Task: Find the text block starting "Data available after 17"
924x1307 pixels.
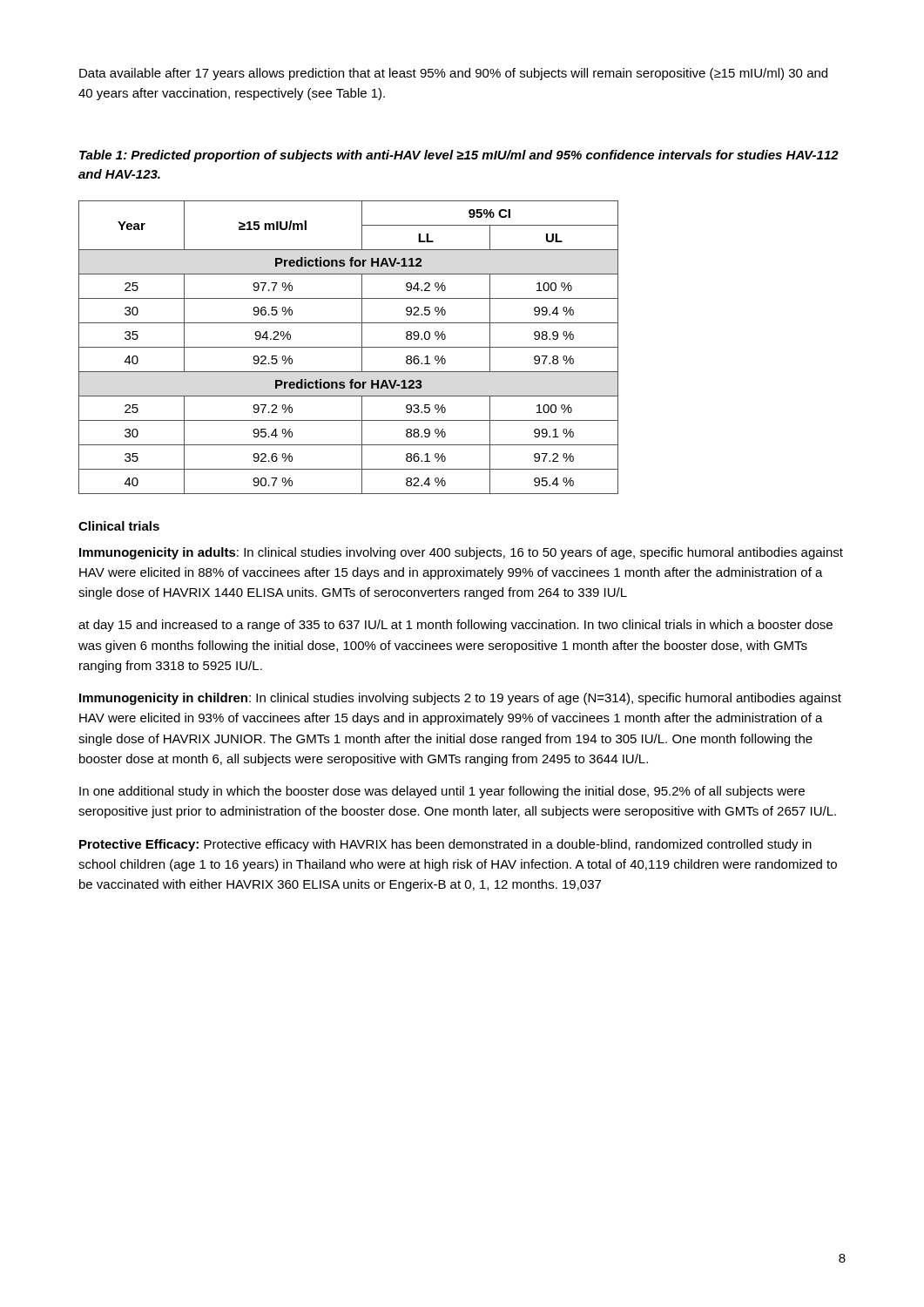Action: point(453,83)
